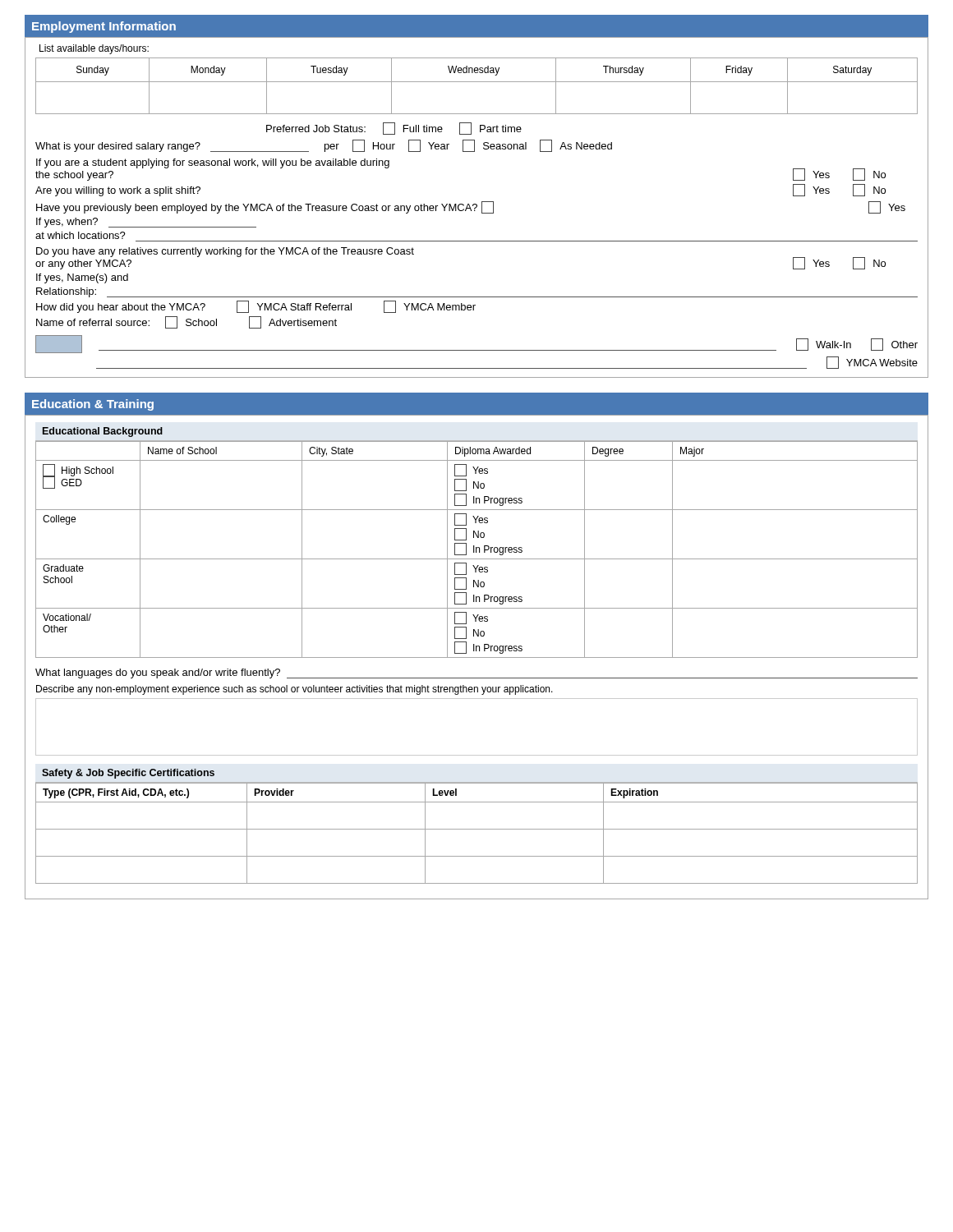Click on the section header that says "Employment Information"
This screenshot has height=1232, width=953.
(104, 26)
